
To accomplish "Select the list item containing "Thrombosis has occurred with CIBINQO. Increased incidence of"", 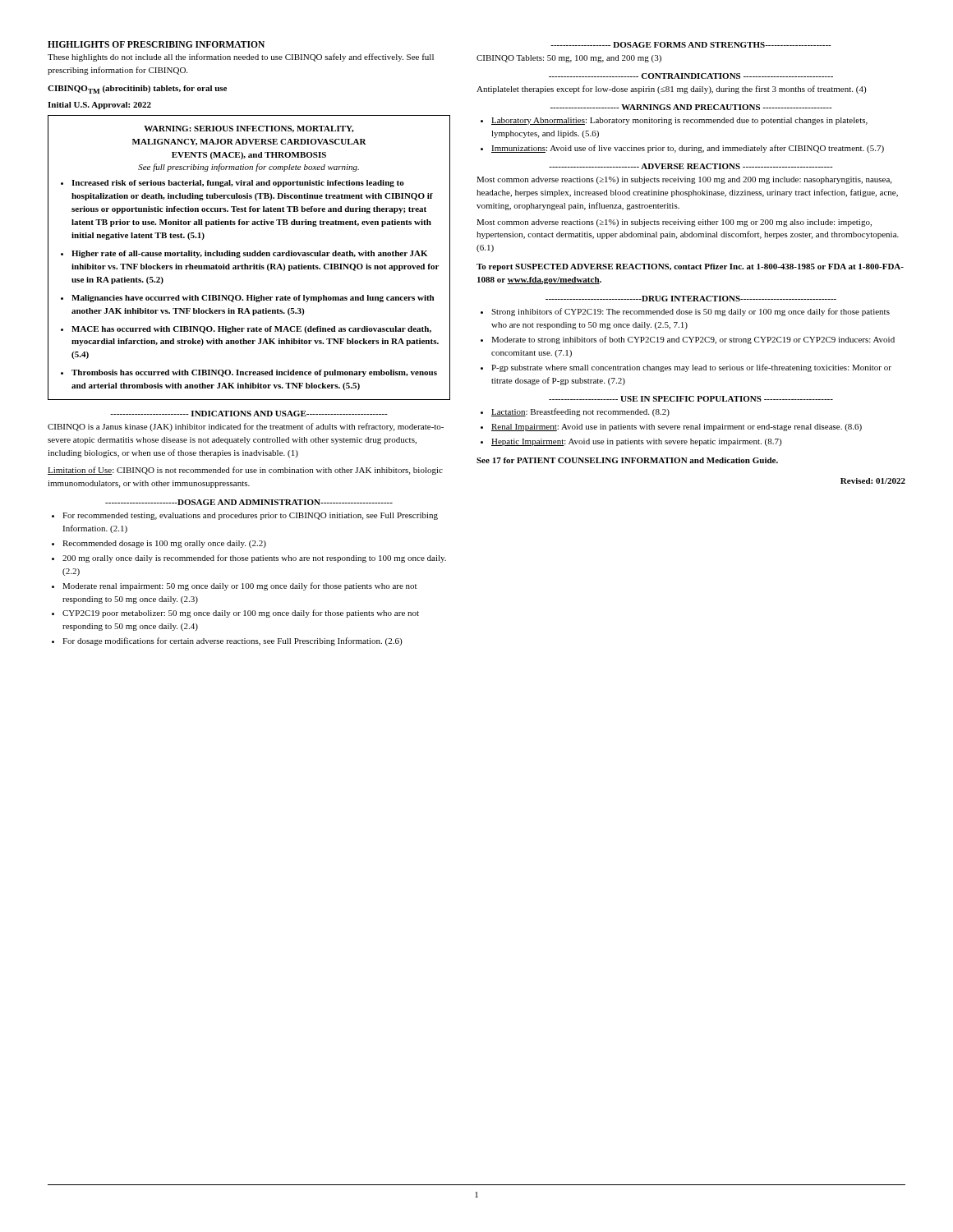I will (254, 379).
